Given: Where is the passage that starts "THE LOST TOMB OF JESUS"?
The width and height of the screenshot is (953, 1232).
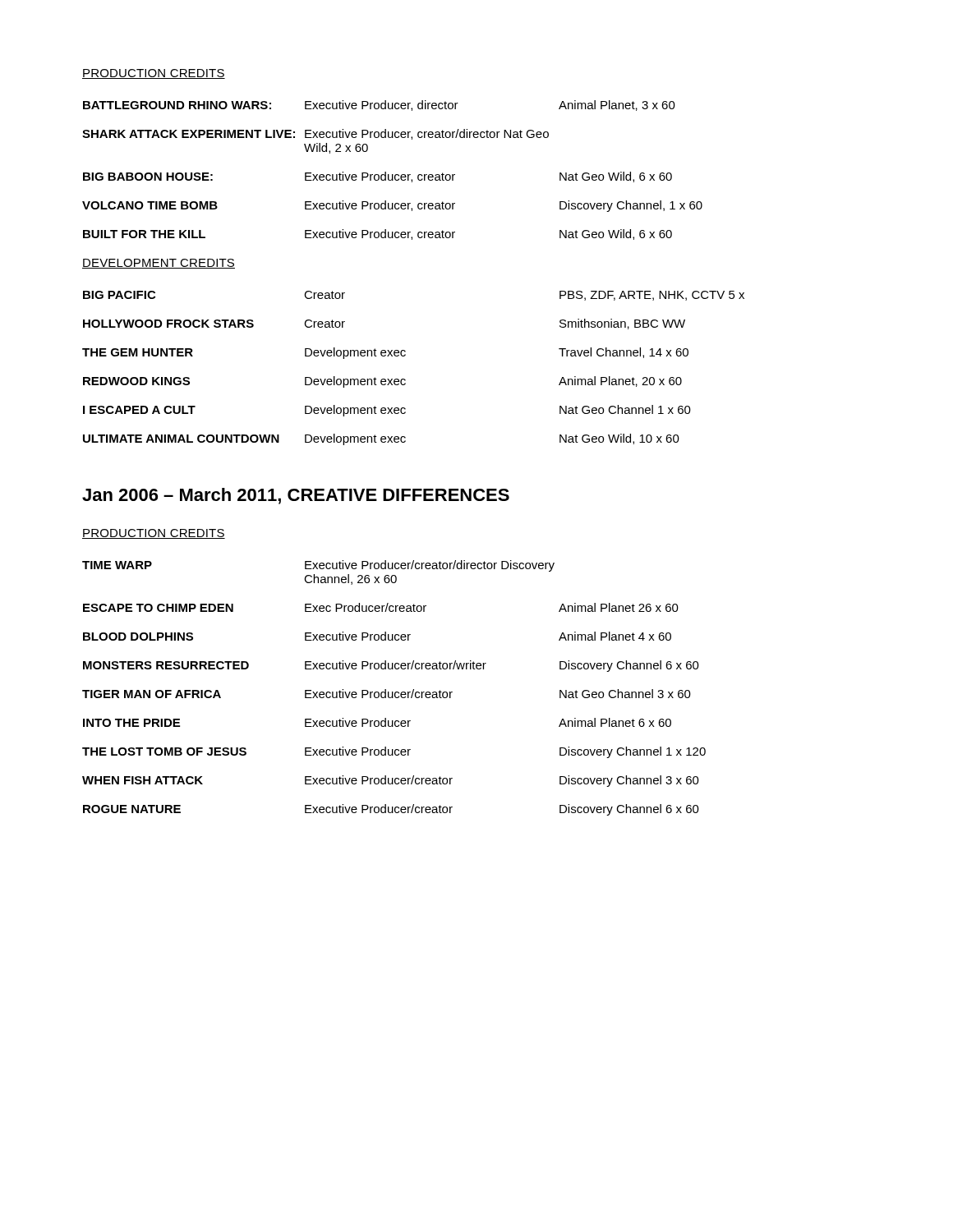Looking at the screenshot, I should click(x=394, y=751).
